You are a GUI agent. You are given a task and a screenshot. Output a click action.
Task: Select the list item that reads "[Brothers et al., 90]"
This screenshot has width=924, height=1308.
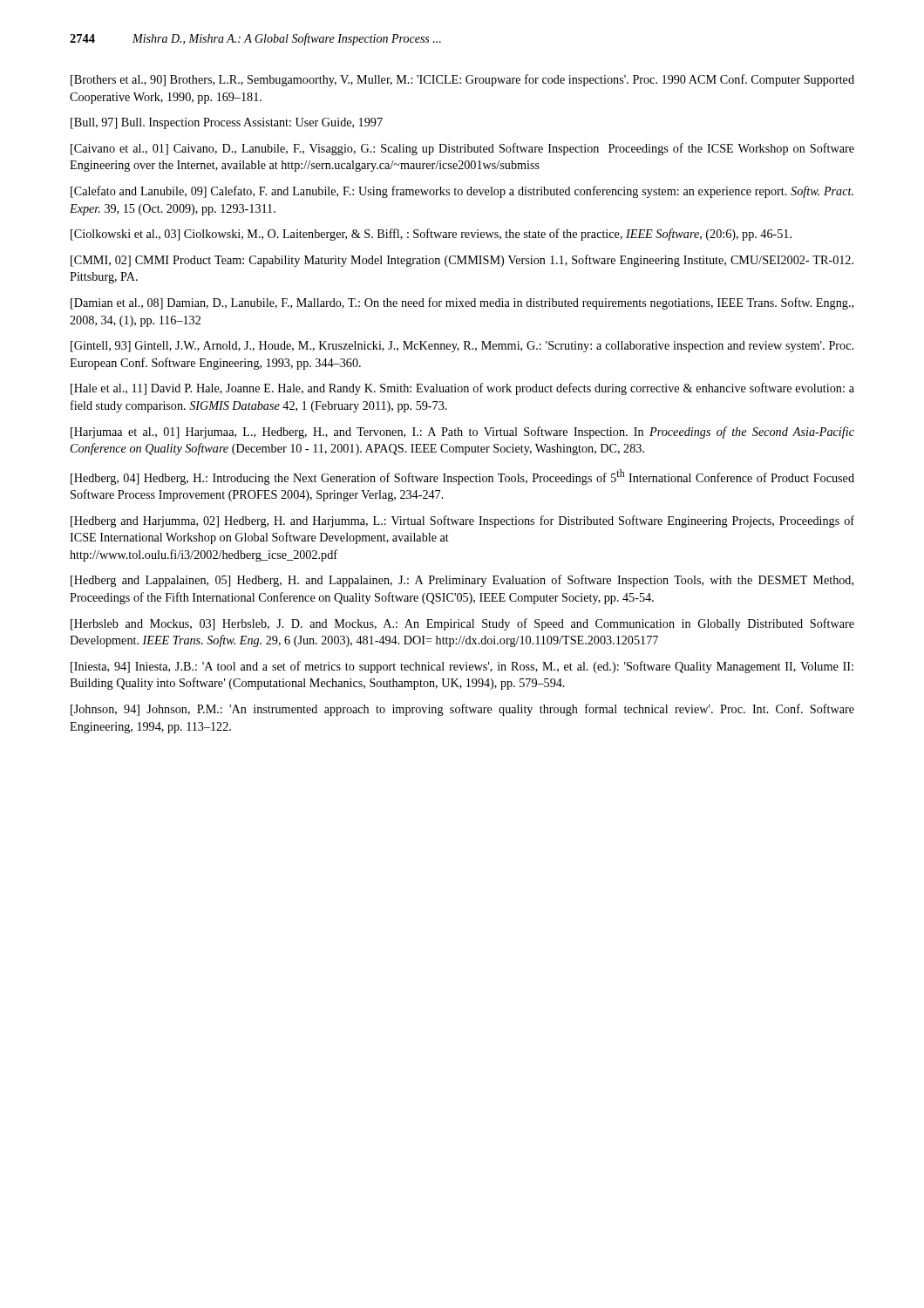462,88
